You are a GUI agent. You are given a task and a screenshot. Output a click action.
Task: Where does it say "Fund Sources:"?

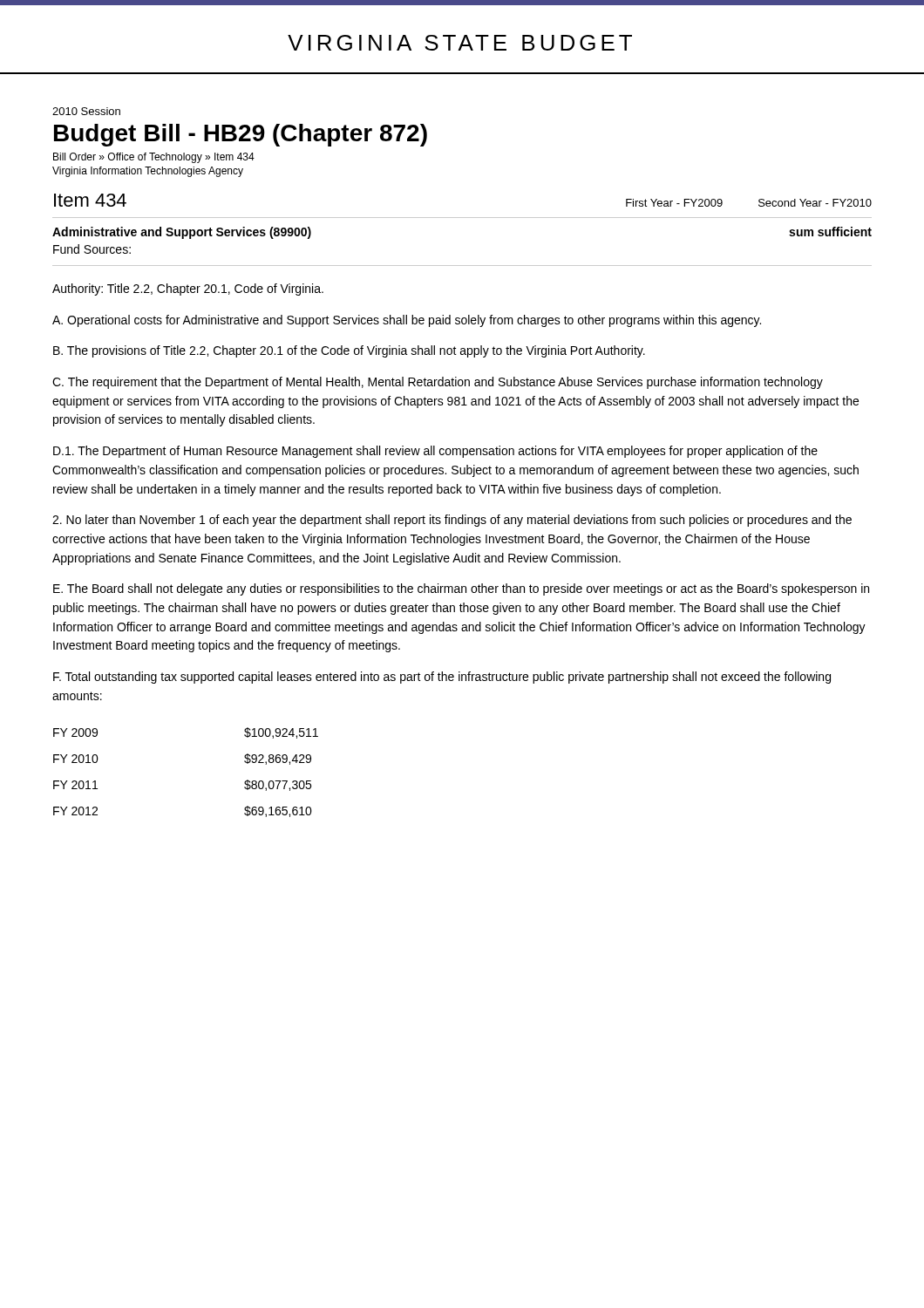coord(92,249)
